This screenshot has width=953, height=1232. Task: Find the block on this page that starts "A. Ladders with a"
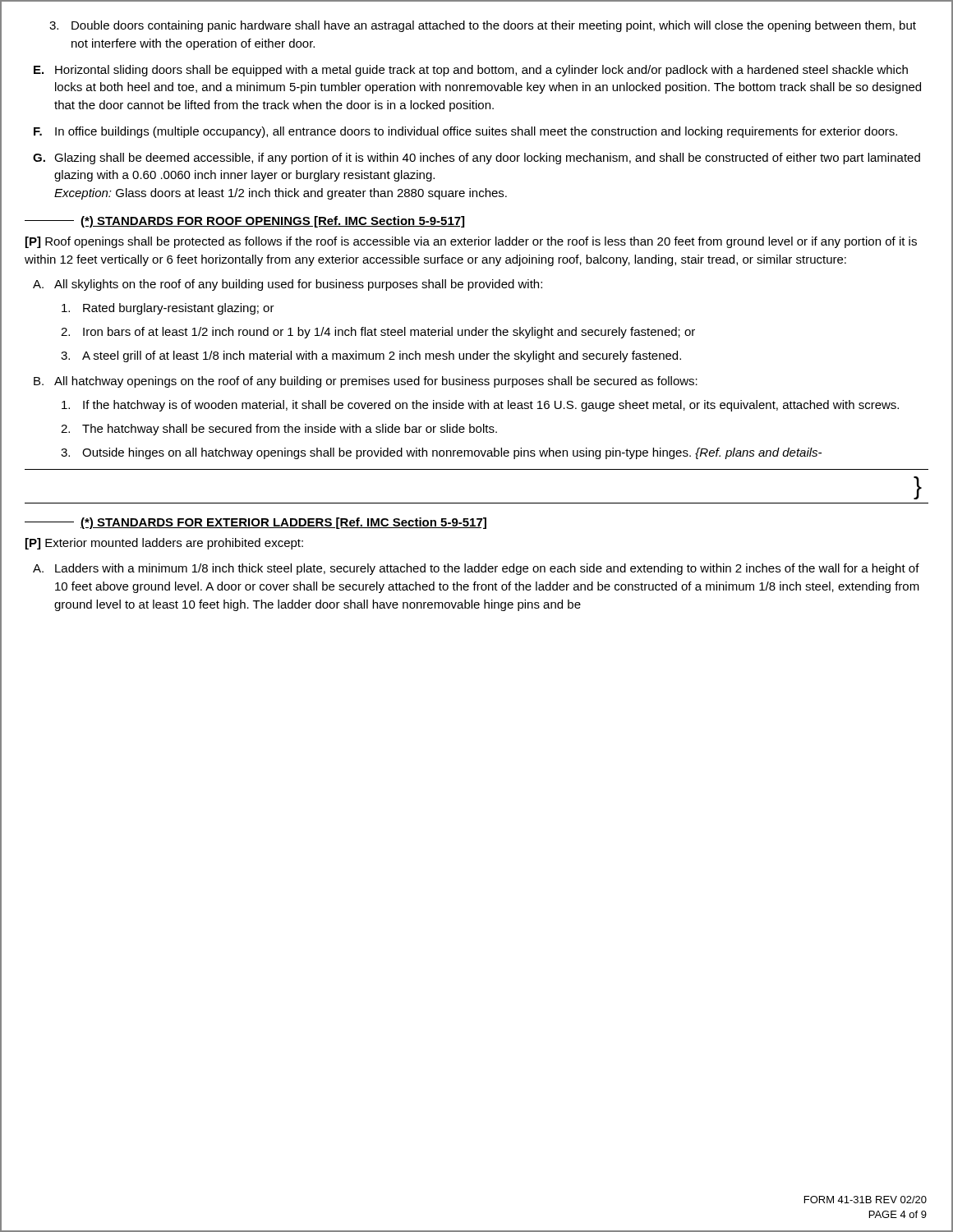(481, 586)
